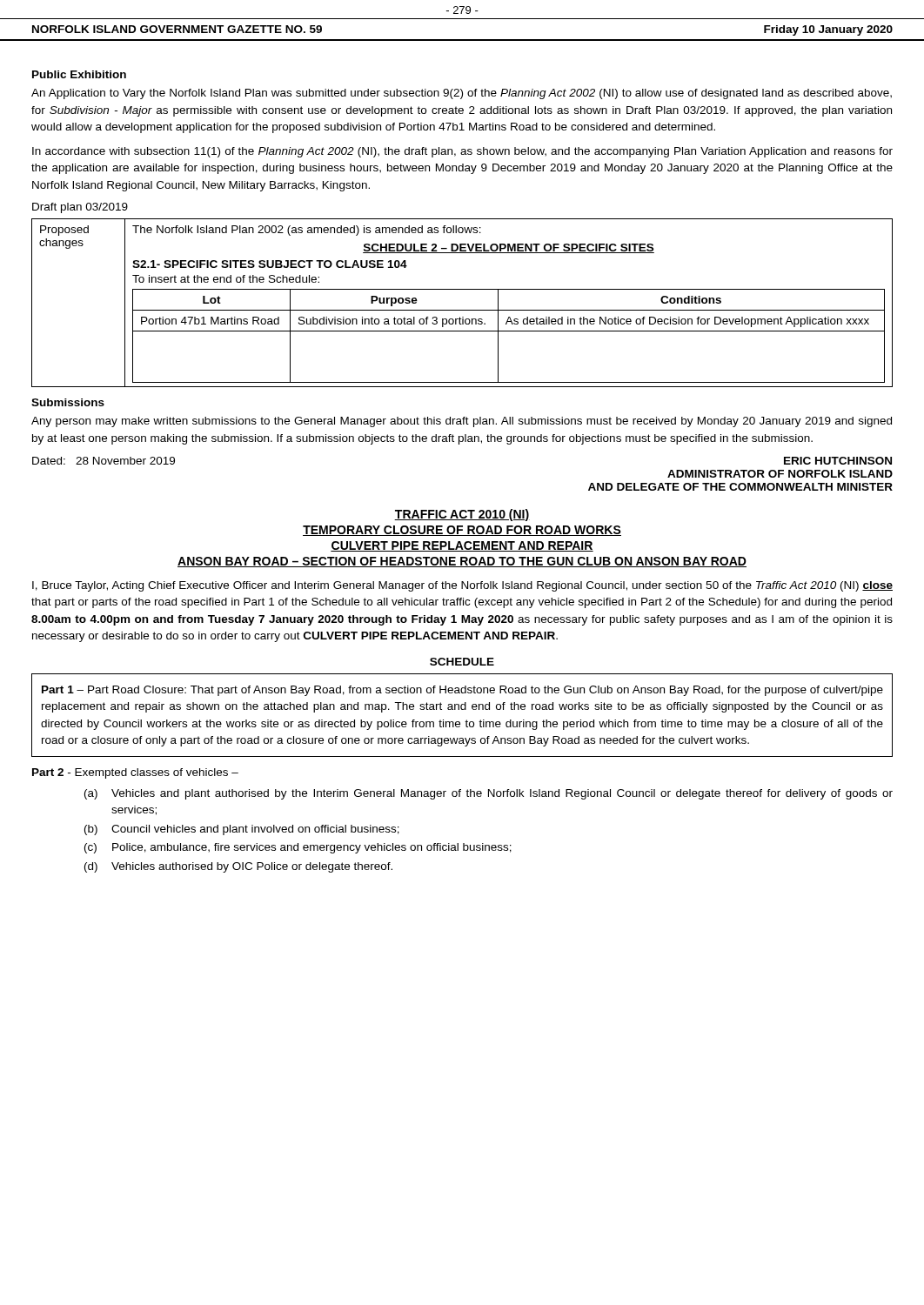
Task: Where is the title that starts "CULVERT PIPE REPLACEMENT"?
Action: point(462,545)
